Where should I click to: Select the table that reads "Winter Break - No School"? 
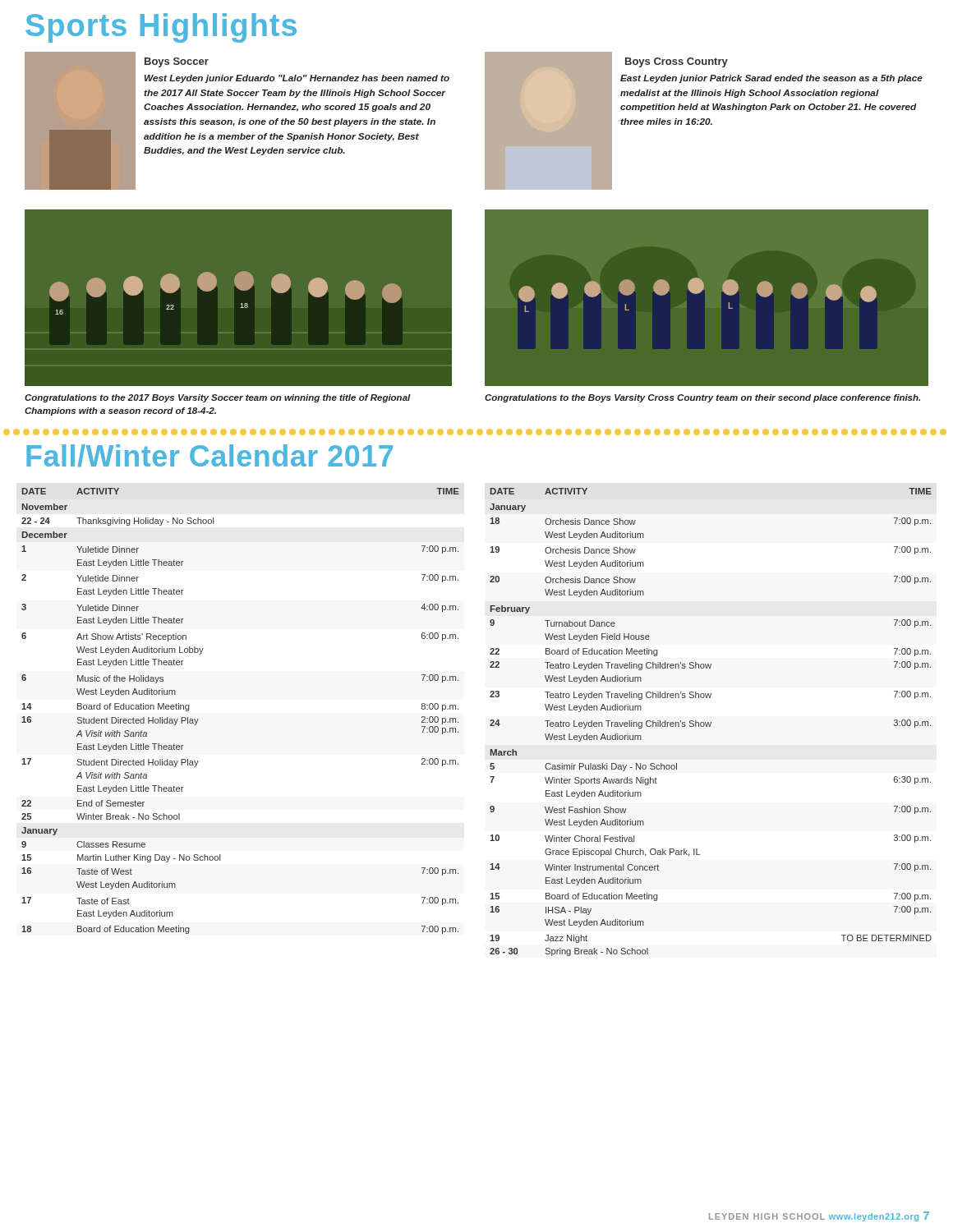[240, 709]
